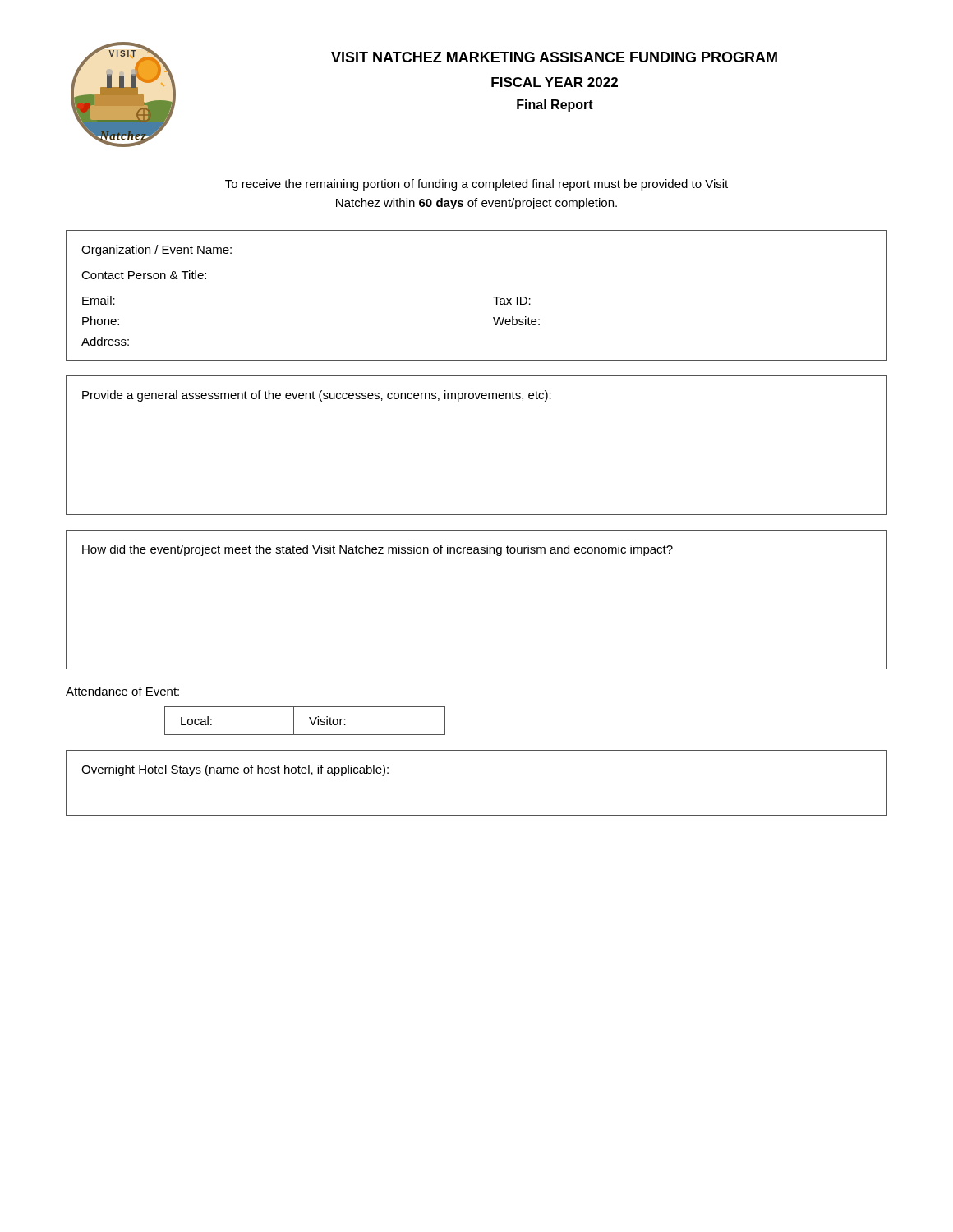Click on the title that reads "FISCAL YEAR 2022"
The image size is (953, 1232).
pyautogui.click(x=555, y=83)
